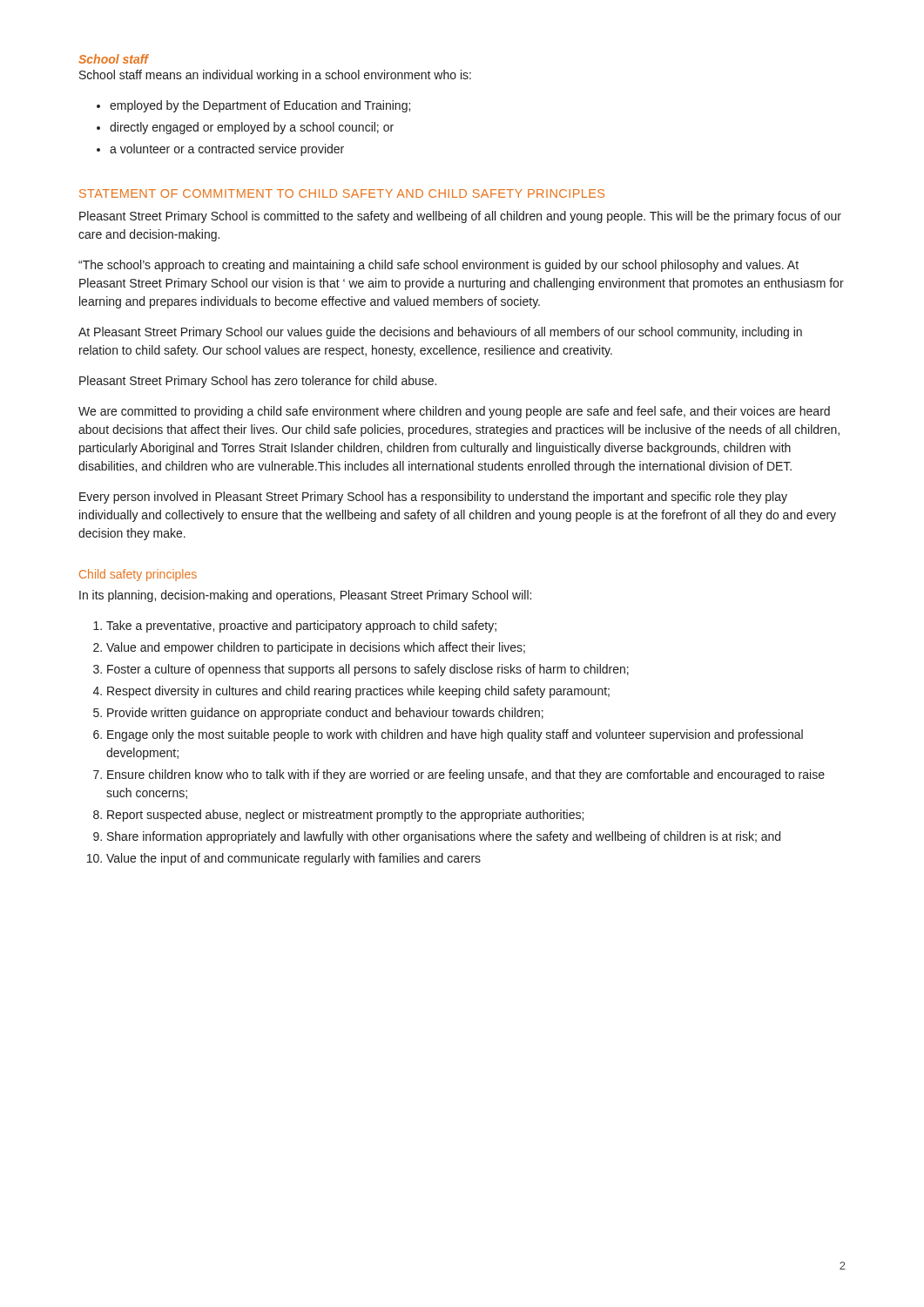Find the block starting "Take a preventative, proactive and participatory approach"

coord(302,626)
